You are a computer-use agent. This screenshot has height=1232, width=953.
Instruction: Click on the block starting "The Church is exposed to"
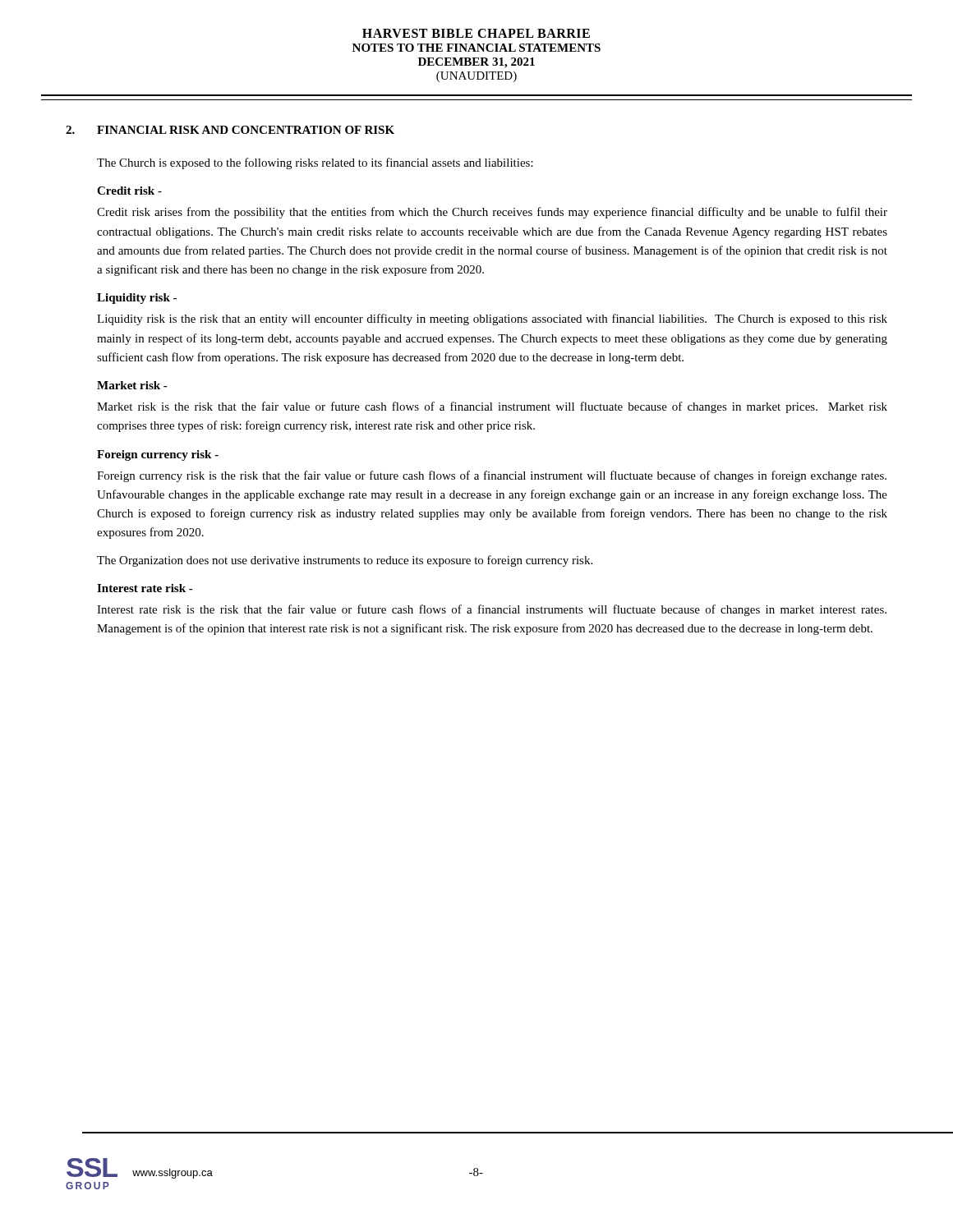pyautogui.click(x=315, y=163)
